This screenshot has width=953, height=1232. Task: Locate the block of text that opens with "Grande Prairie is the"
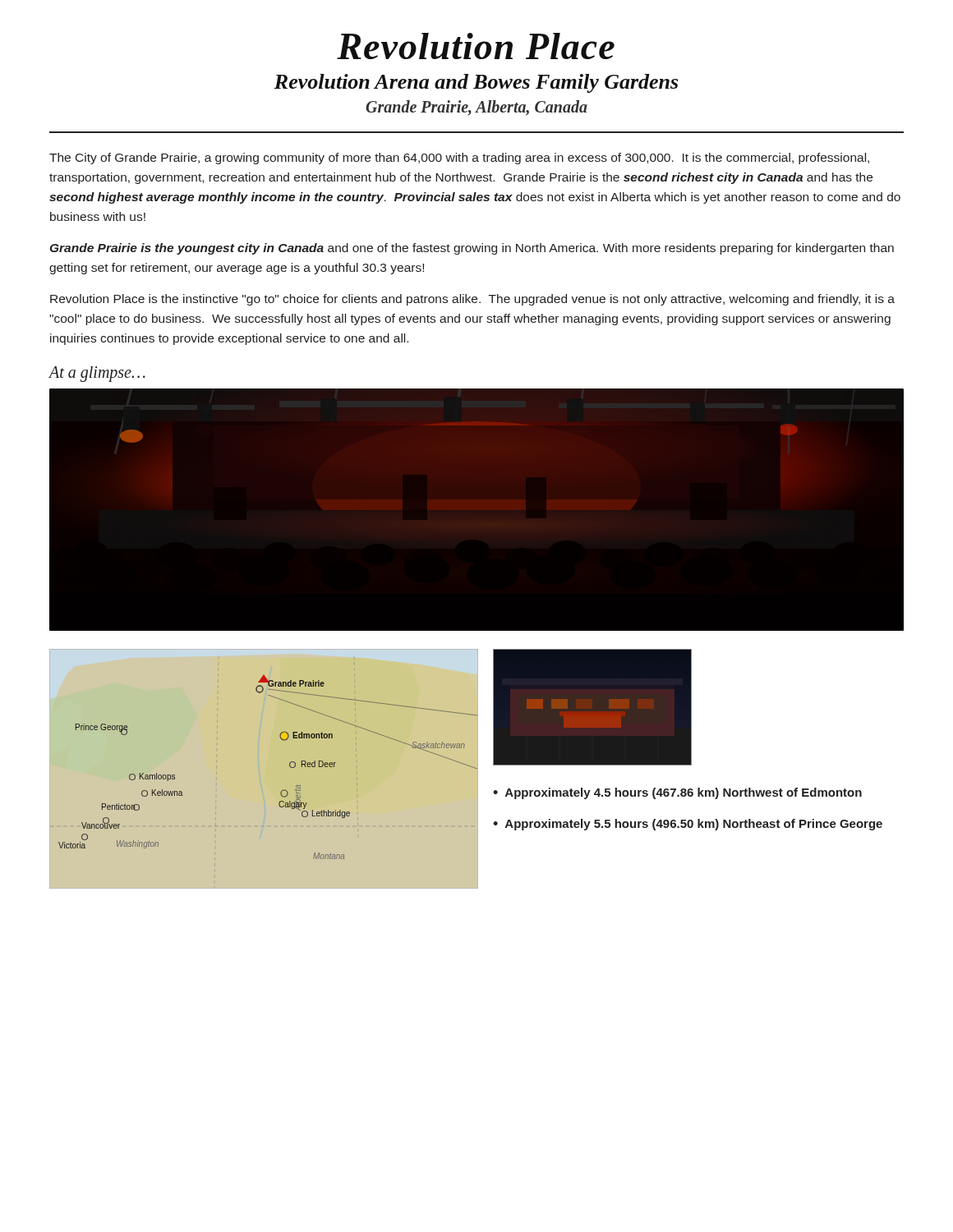(472, 258)
